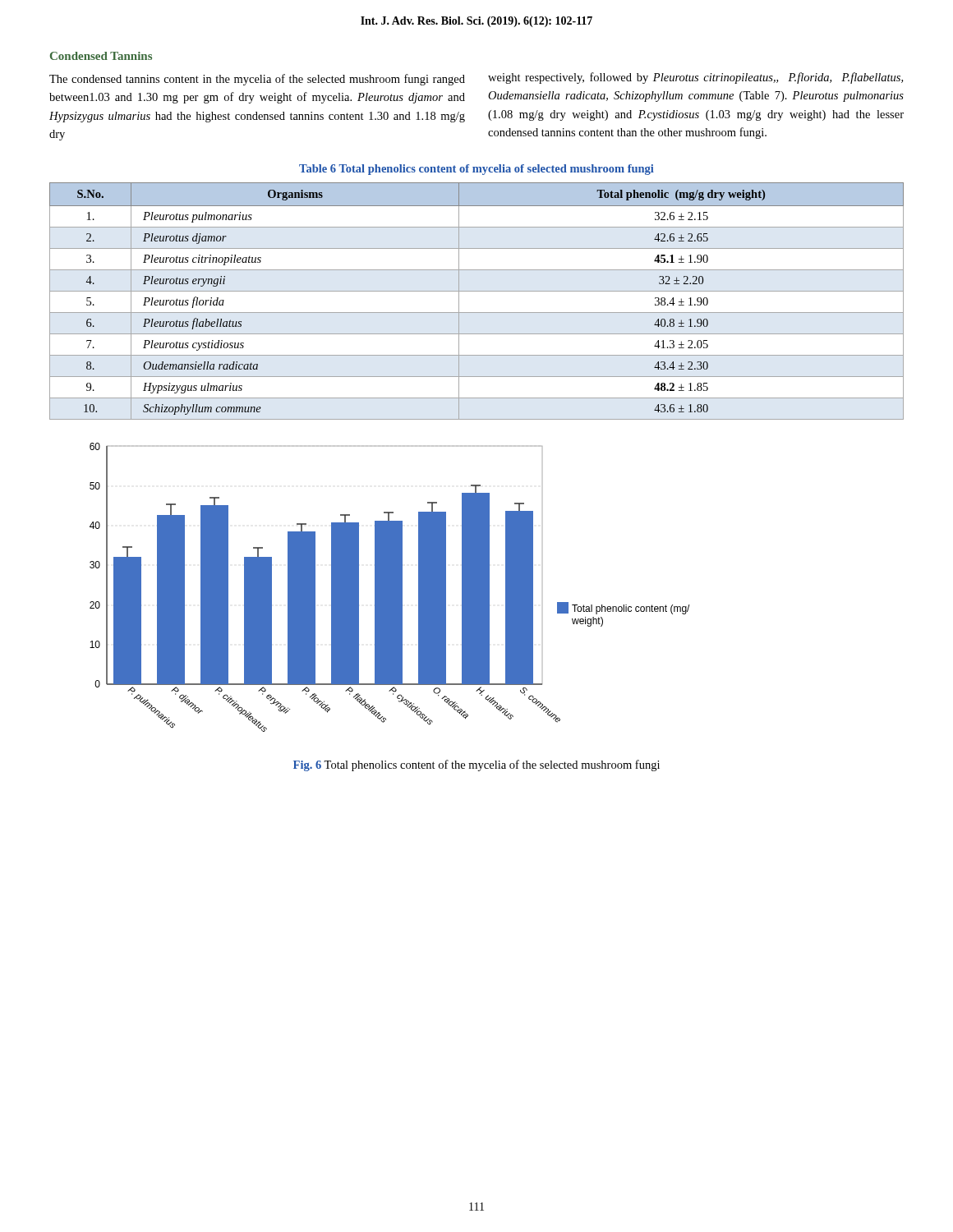
Task: Find the caption containing "Table 6 Total phenolics content of"
Action: (x=476, y=168)
